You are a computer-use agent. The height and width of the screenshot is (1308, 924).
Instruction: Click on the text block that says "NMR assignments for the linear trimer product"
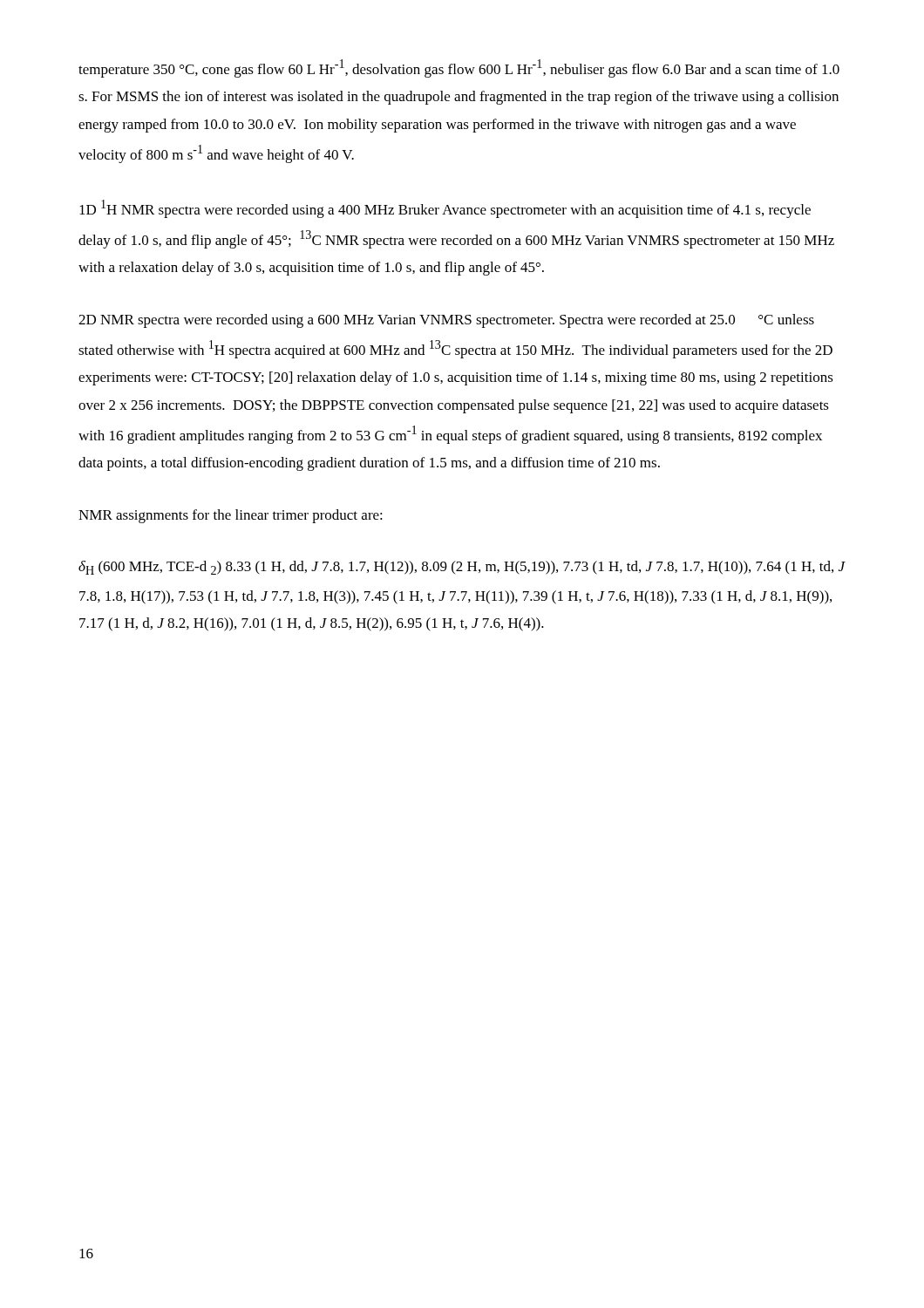pos(231,515)
